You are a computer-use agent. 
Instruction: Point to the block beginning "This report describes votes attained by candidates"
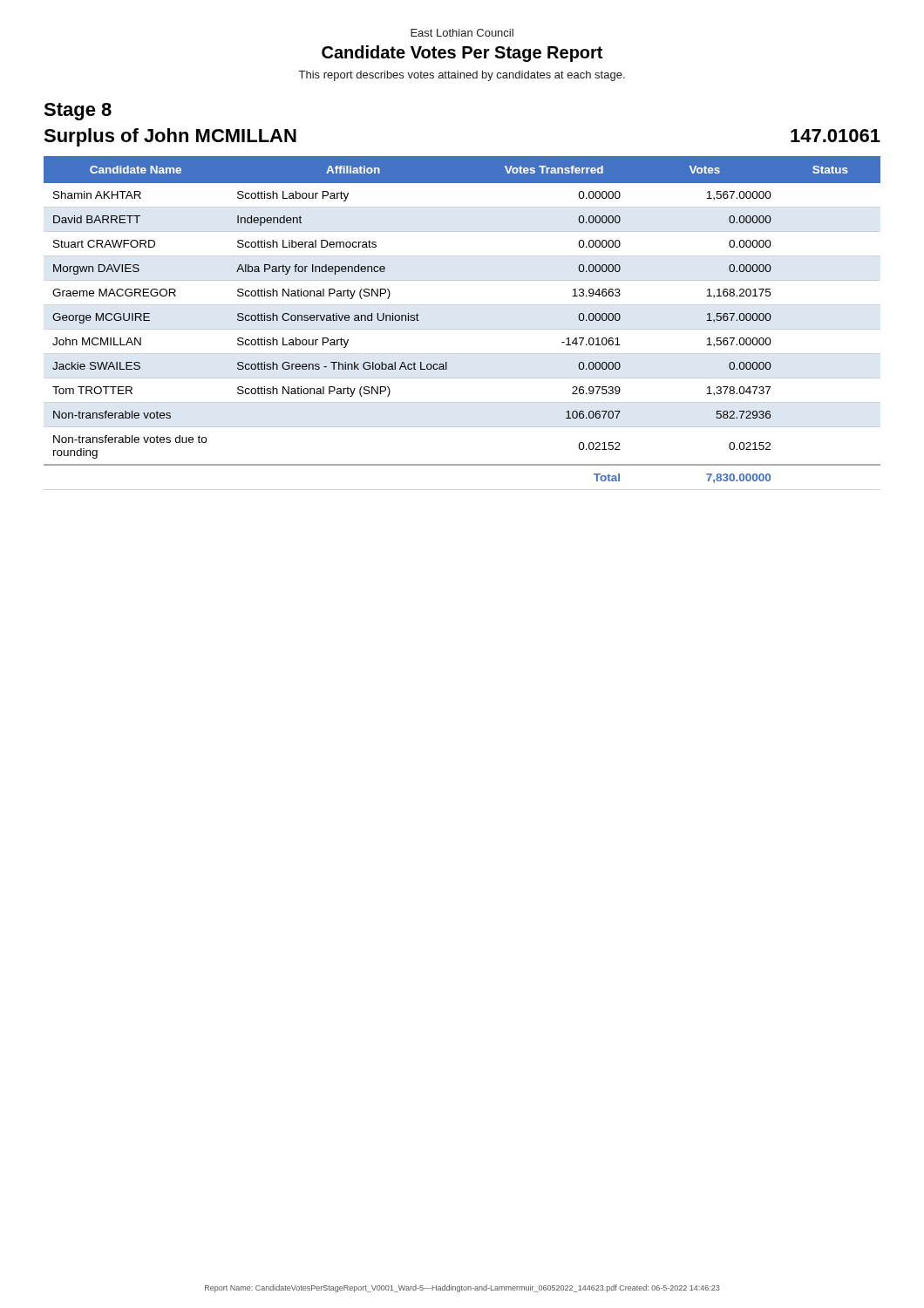click(x=462, y=75)
